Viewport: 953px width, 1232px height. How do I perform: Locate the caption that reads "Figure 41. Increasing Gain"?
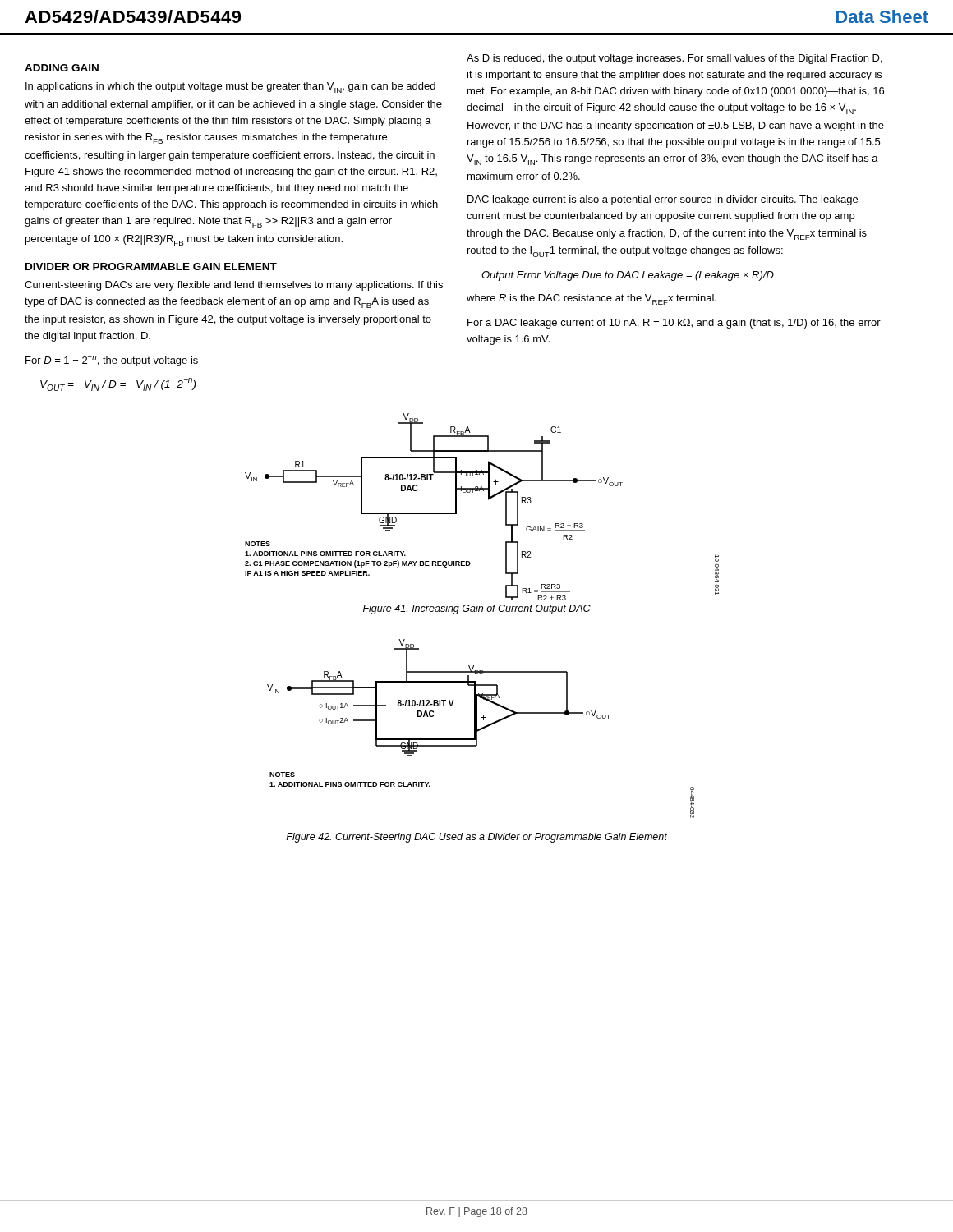pos(476,609)
